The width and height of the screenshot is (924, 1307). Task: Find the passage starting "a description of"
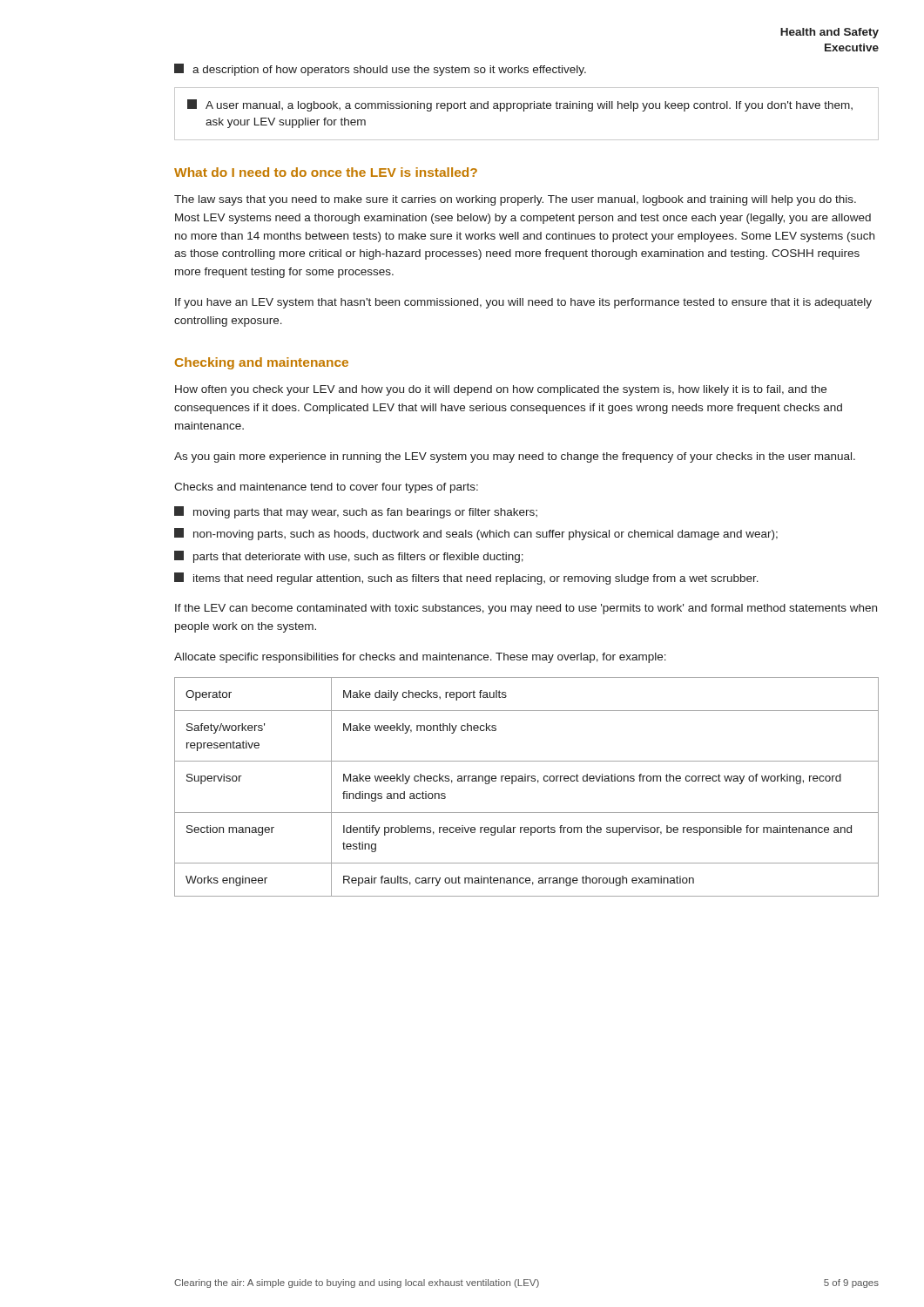click(380, 70)
